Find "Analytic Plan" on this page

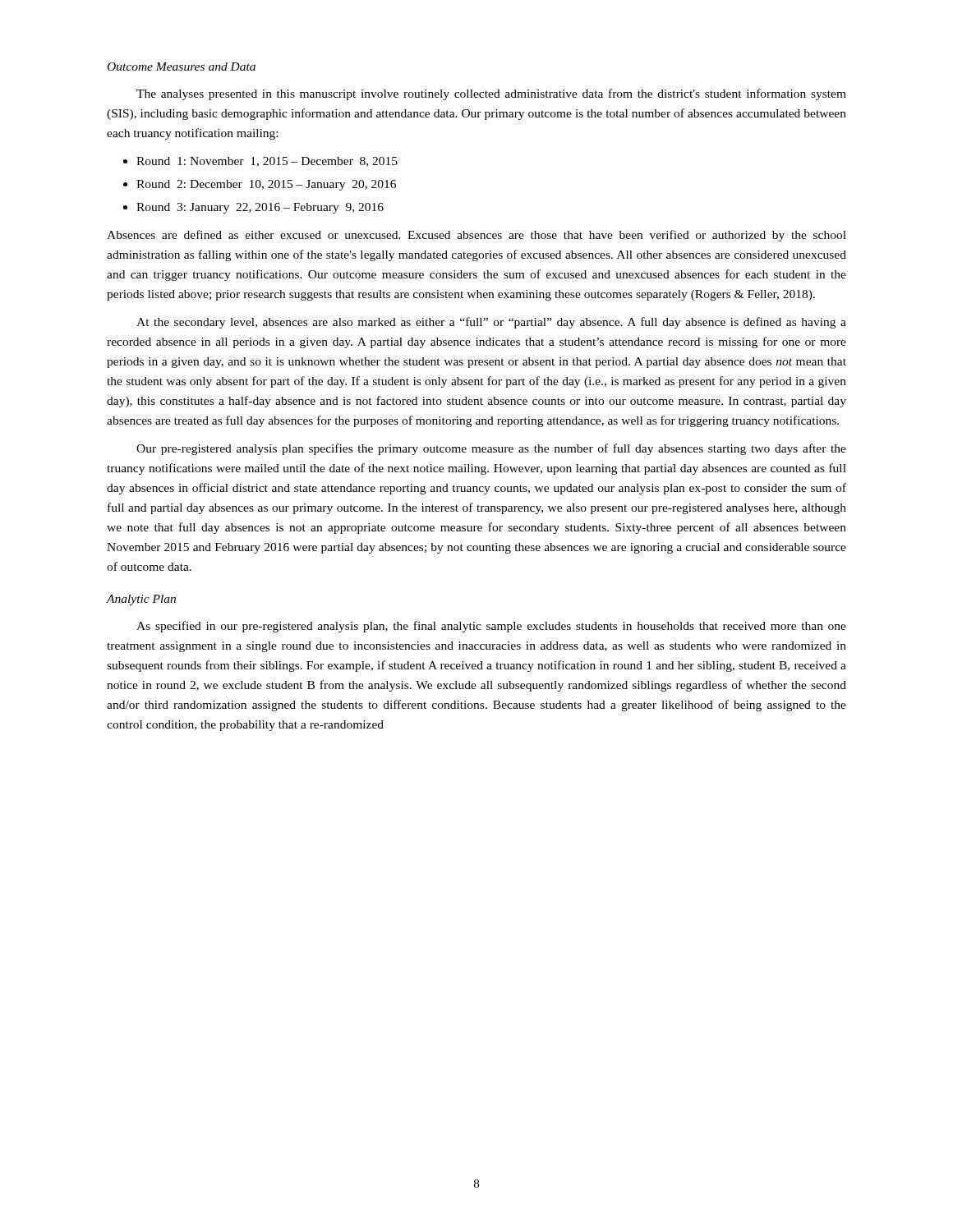(142, 599)
